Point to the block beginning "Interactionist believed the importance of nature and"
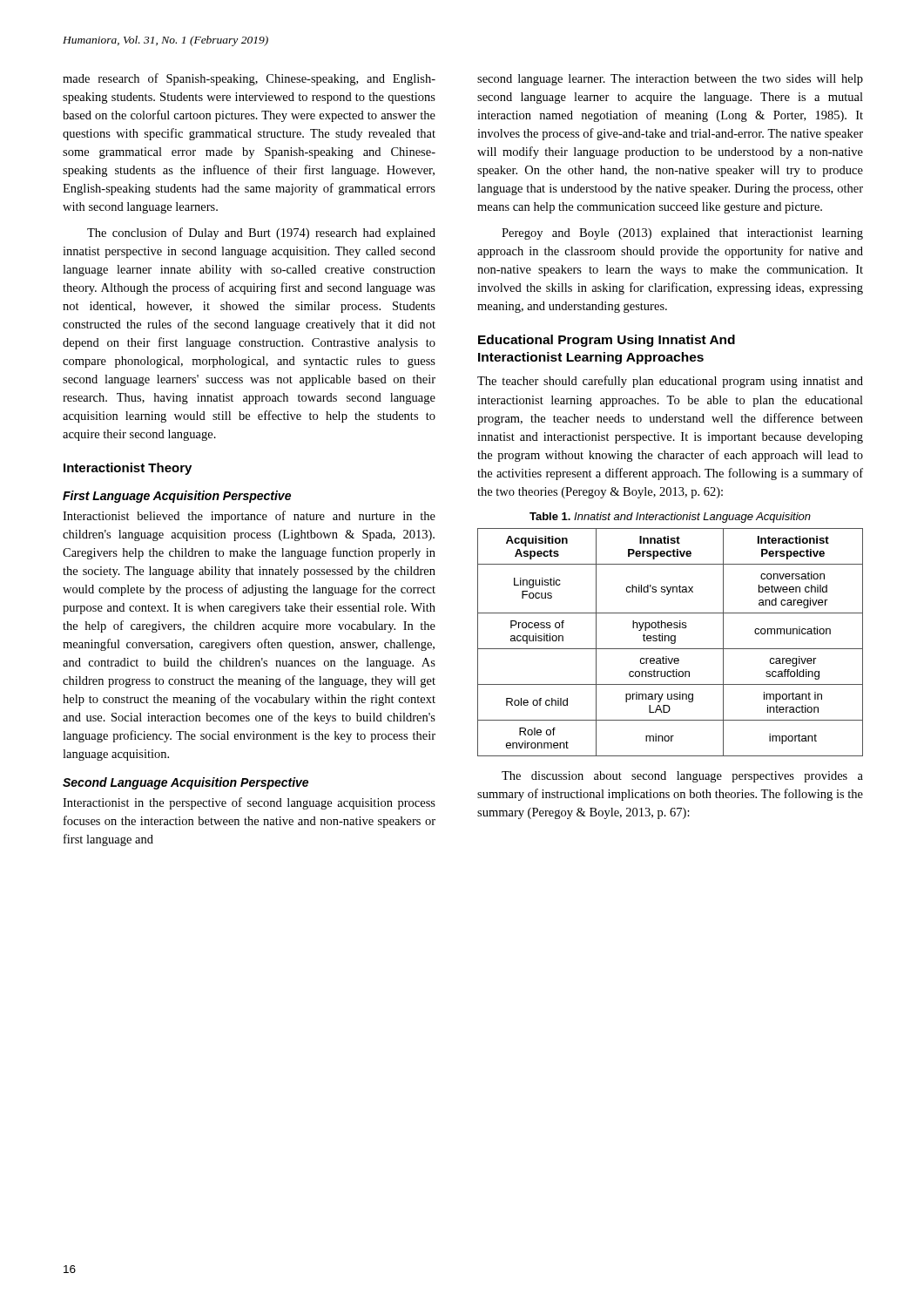The width and height of the screenshot is (924, 1307). point(249,635)
